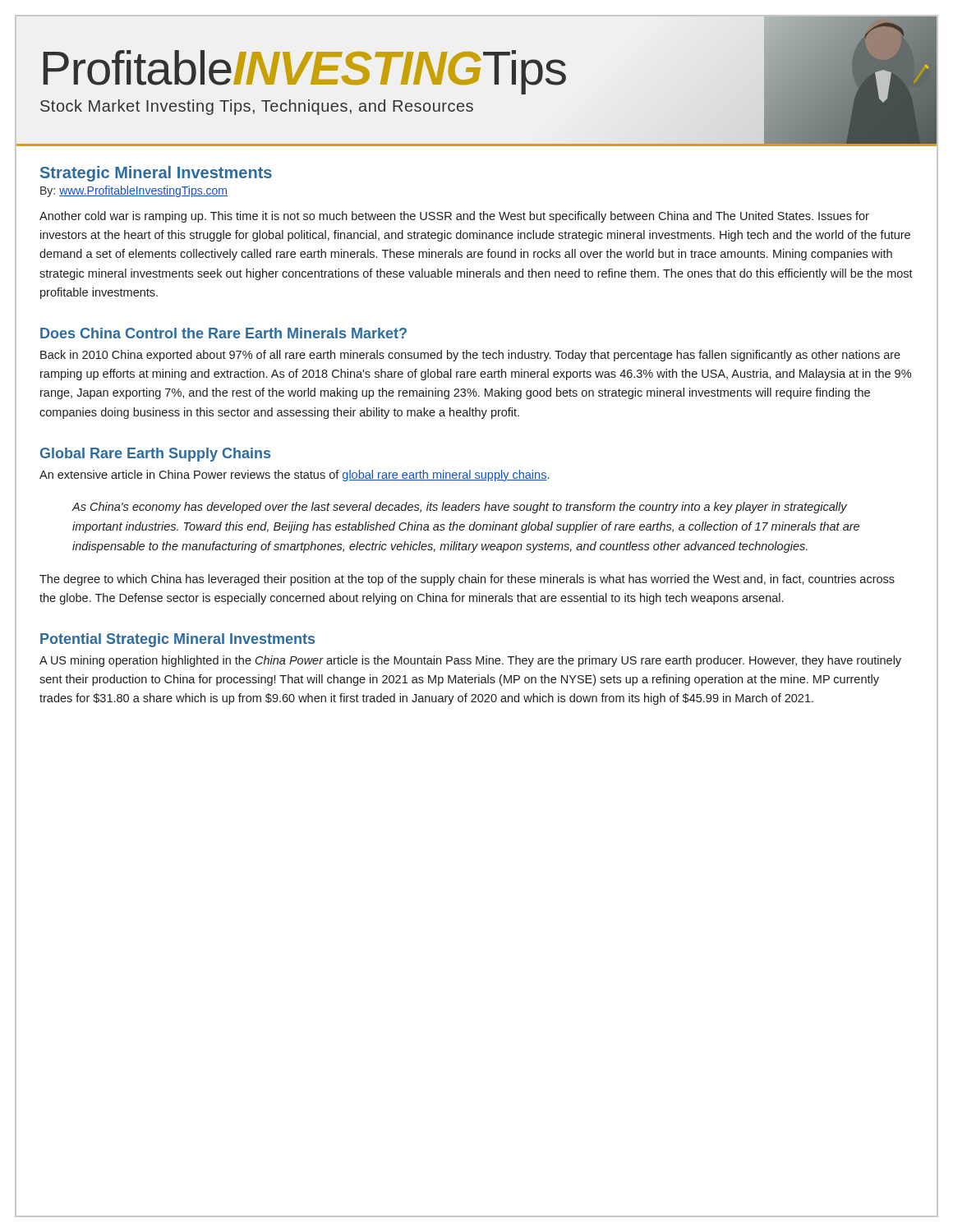Navigate to the block starting "Another cold war is ramping"
The width and height of the screenshot is (953, 1232).
pyautogui.click(x=476, y=254)
